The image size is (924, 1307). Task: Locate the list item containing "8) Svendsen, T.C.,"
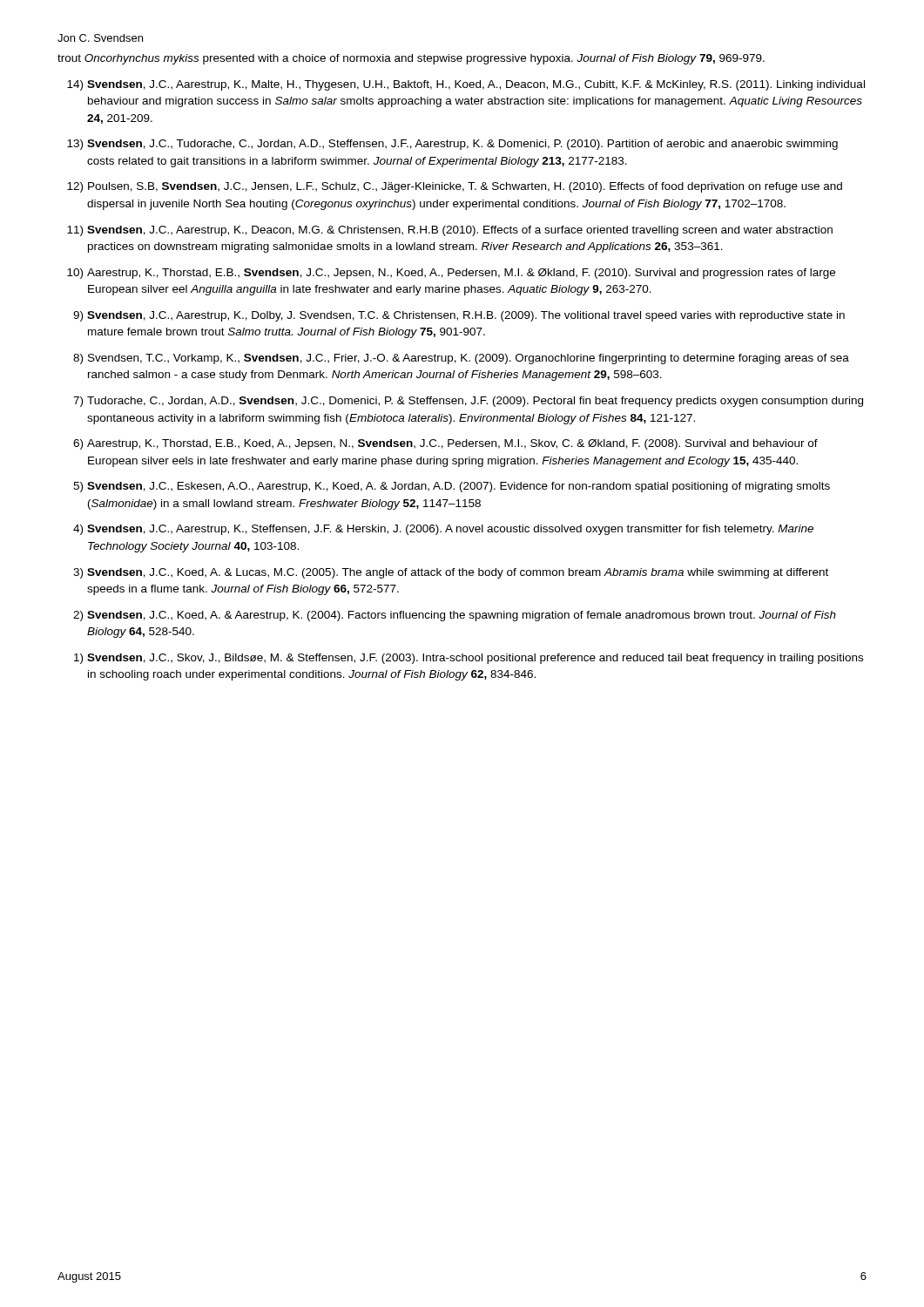(462, 366)
